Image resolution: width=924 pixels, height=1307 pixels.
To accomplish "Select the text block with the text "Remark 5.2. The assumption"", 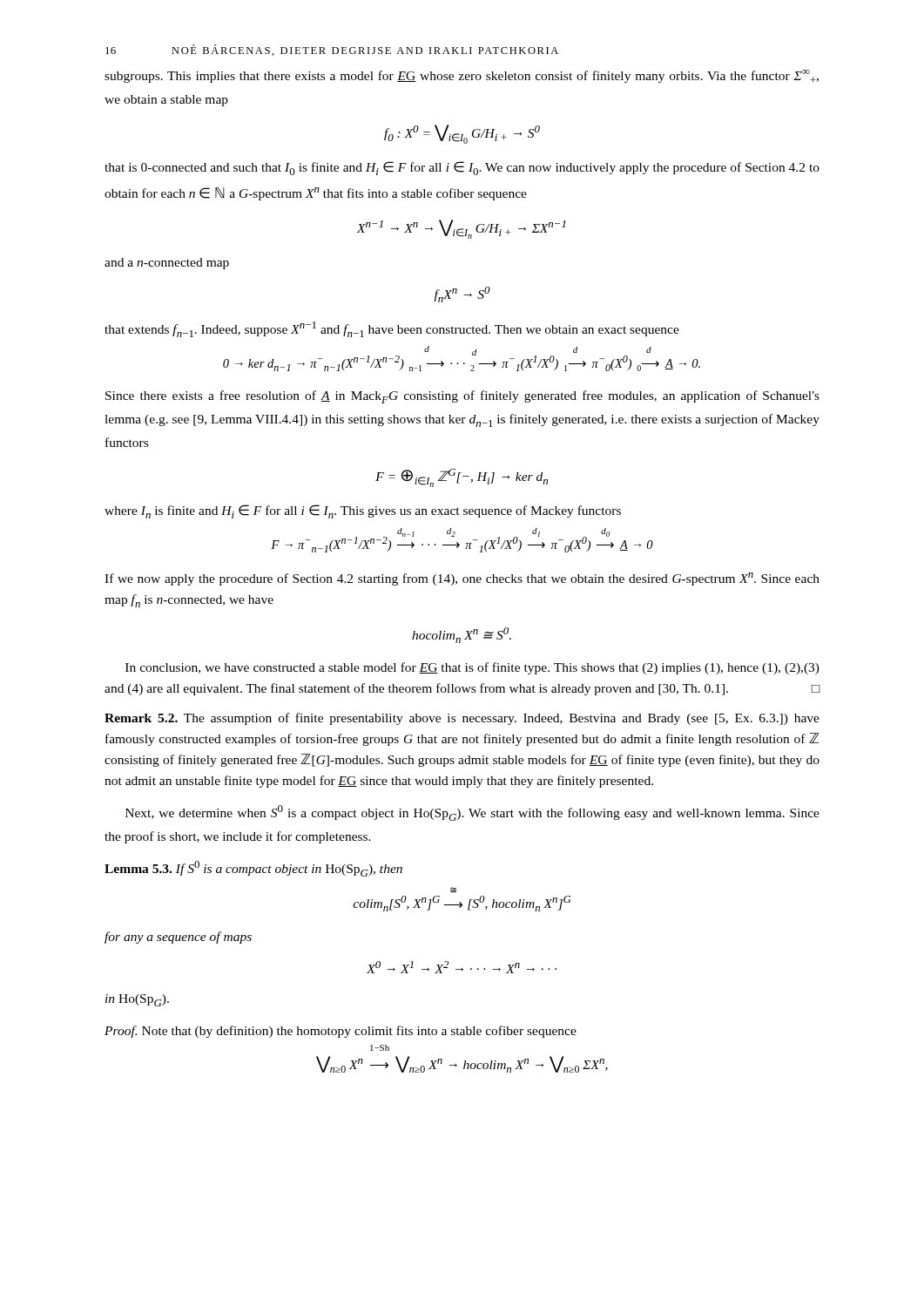I will (x=462, y=749).
